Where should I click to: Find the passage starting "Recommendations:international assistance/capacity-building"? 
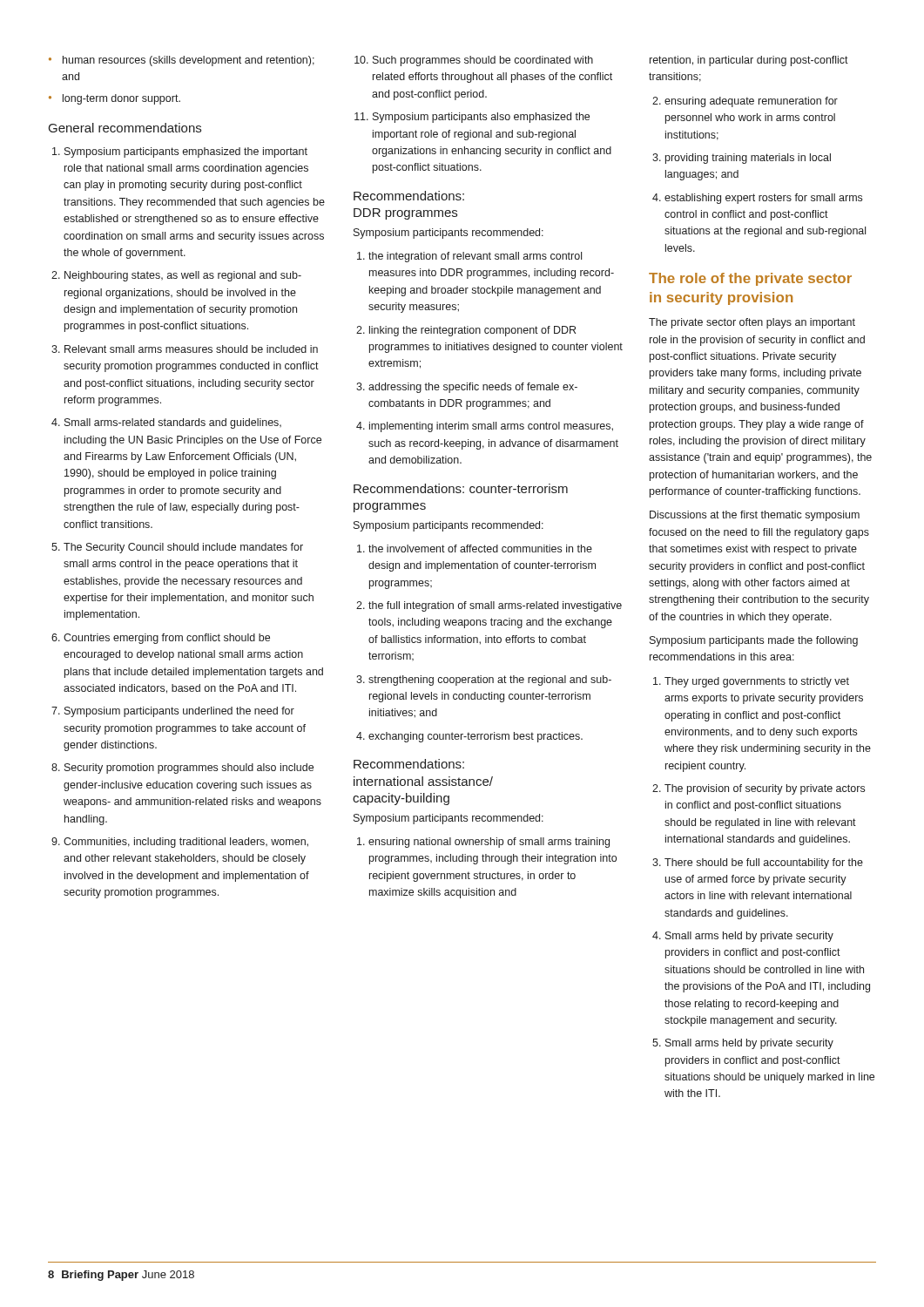pyautogui.click(x=423, y=781)
